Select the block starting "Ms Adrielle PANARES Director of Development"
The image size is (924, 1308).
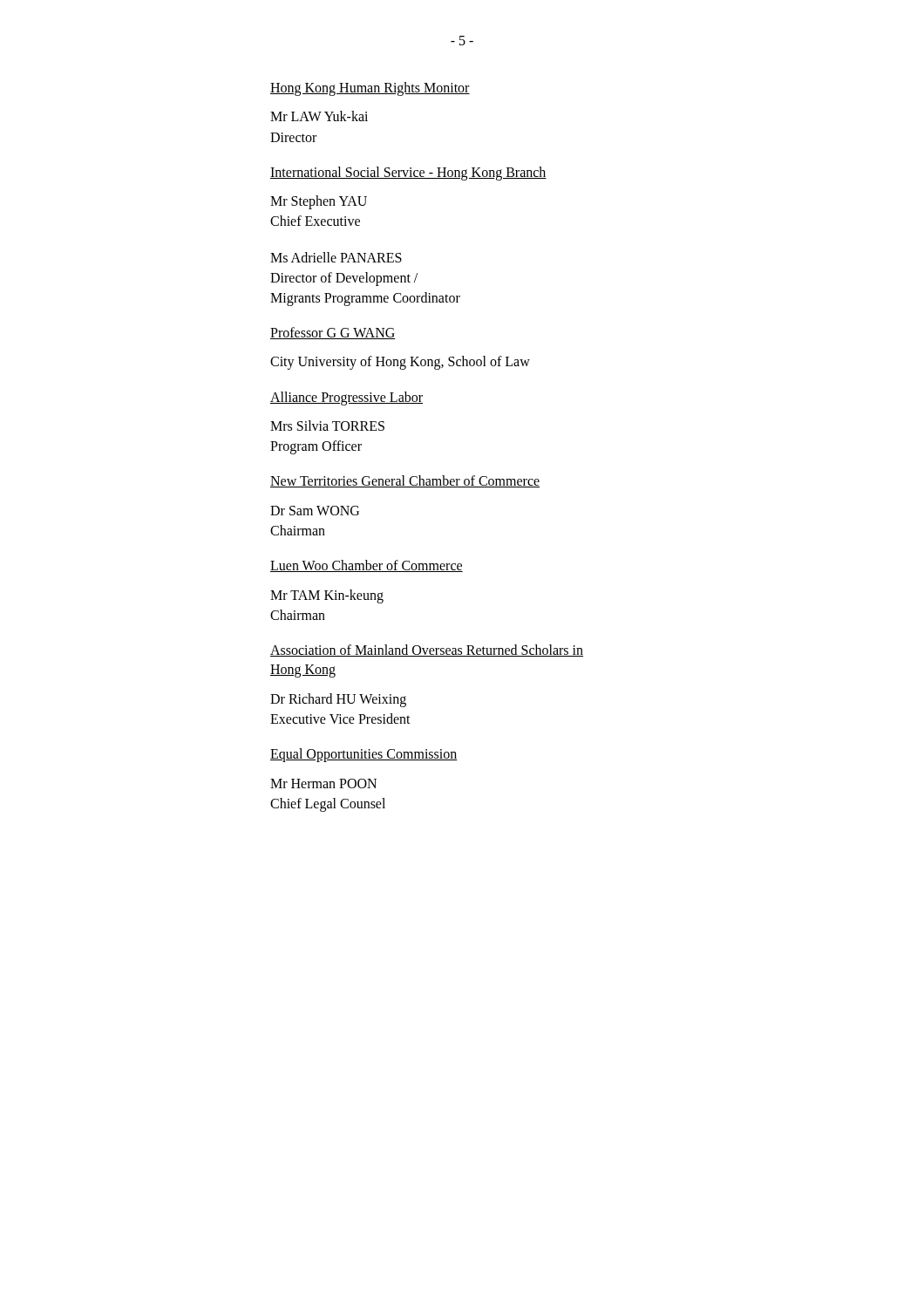(365, 277)
